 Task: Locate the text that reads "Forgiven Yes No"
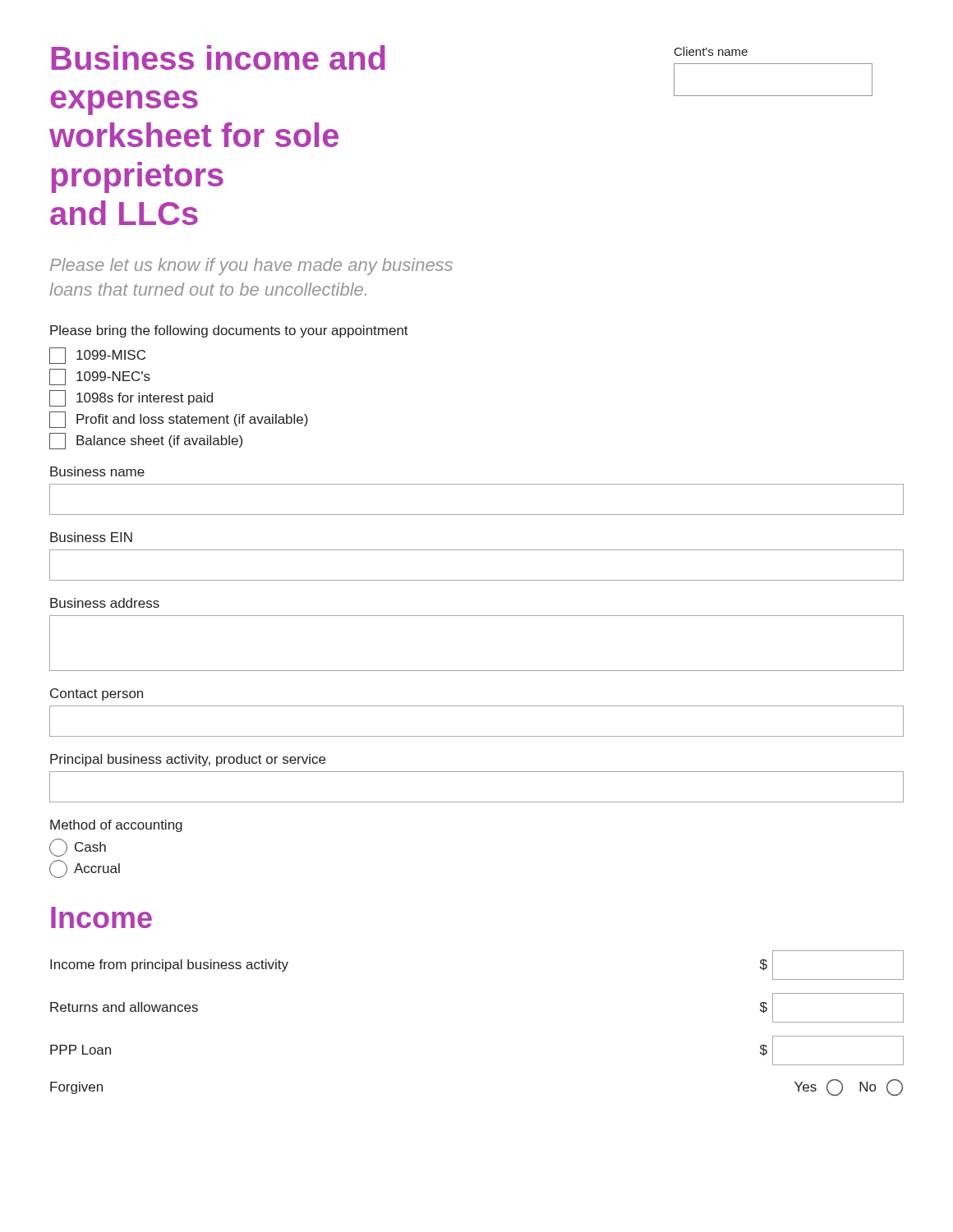[72, 1087]
